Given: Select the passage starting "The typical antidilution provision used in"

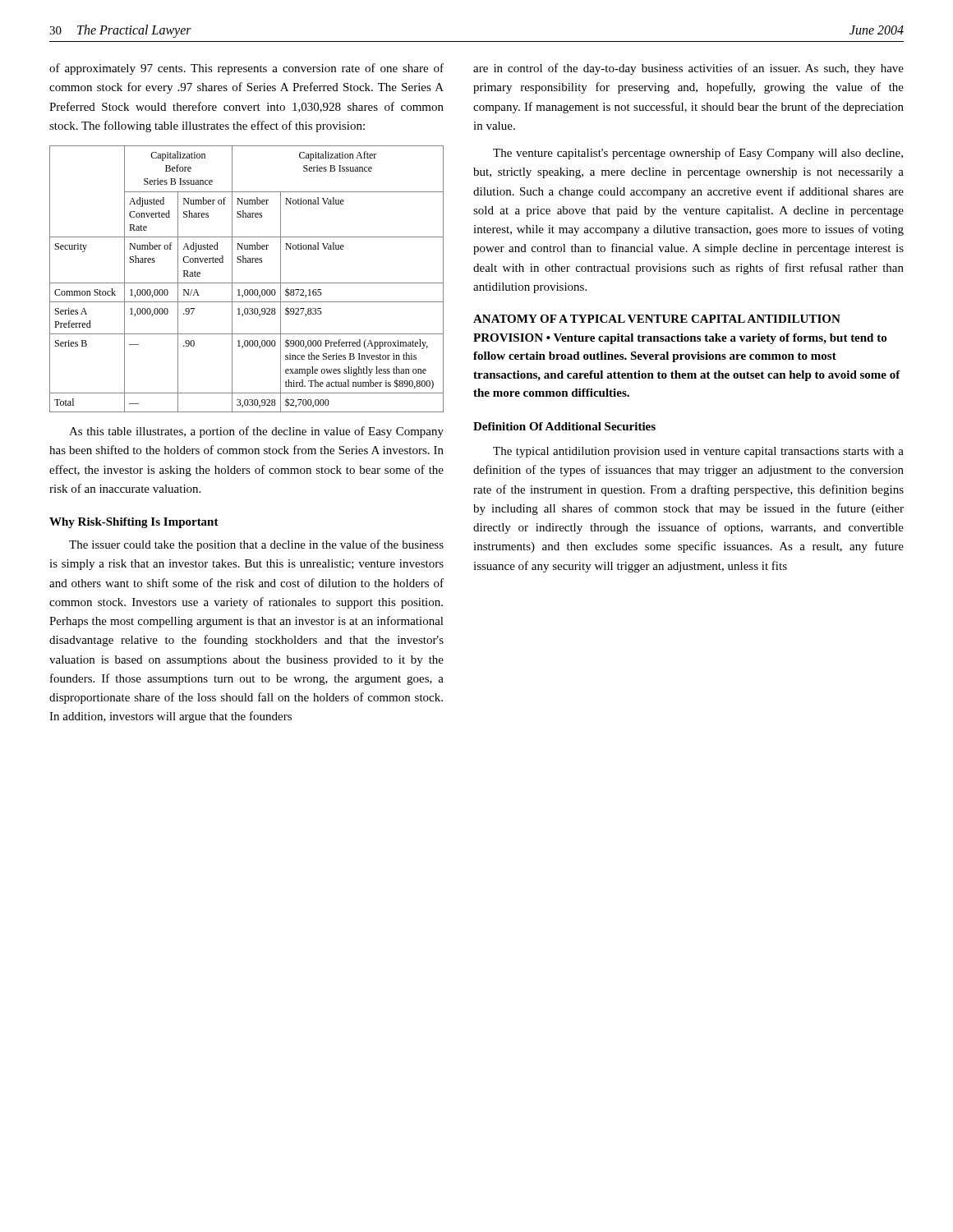Looking at the screenshot, I should [x=688, y=509].
